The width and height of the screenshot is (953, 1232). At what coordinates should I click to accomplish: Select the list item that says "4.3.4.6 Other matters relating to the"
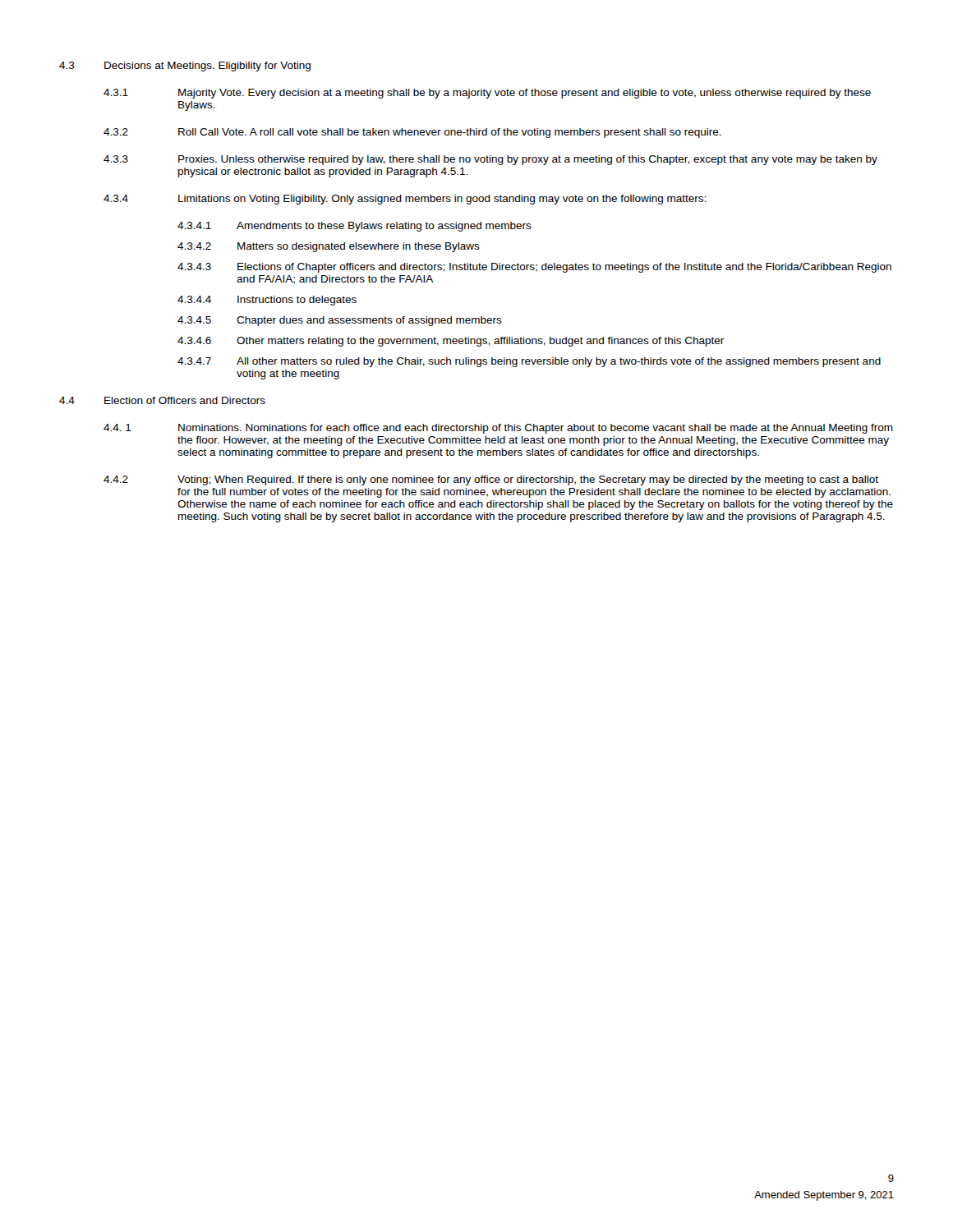(536, 340)
